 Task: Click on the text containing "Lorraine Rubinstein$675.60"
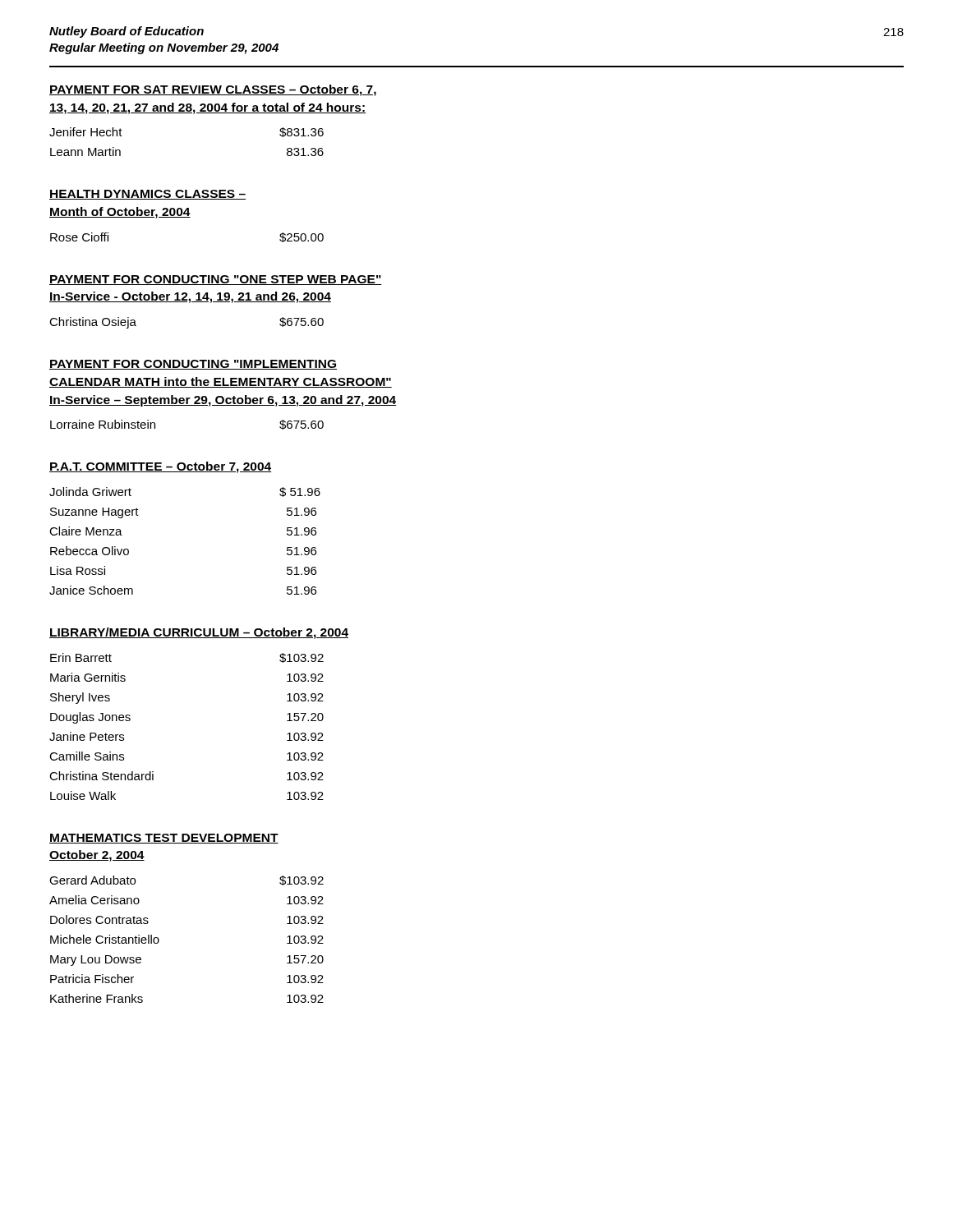click(102, 425)
